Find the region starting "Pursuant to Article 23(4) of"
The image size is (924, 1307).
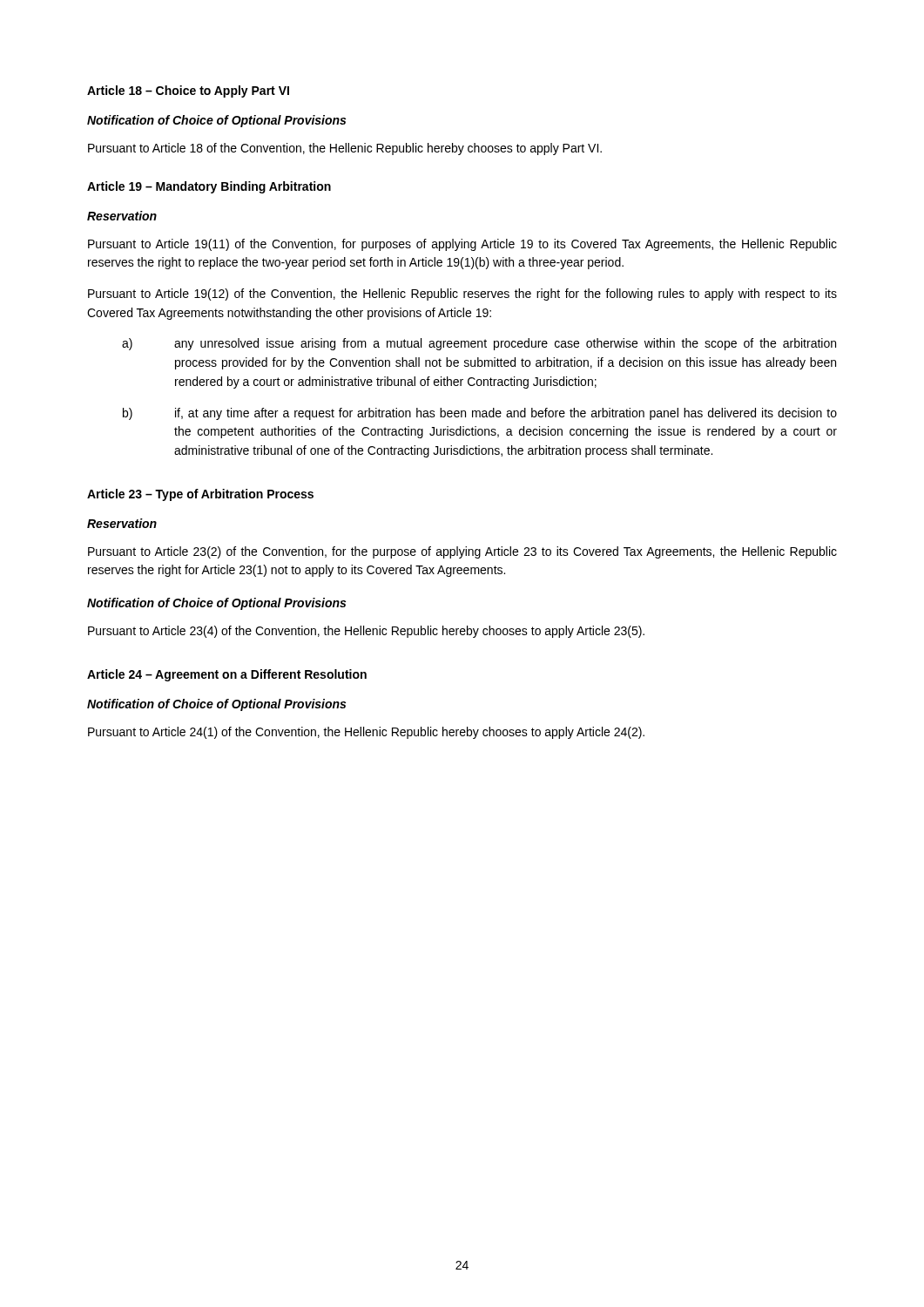click(366, 631)
